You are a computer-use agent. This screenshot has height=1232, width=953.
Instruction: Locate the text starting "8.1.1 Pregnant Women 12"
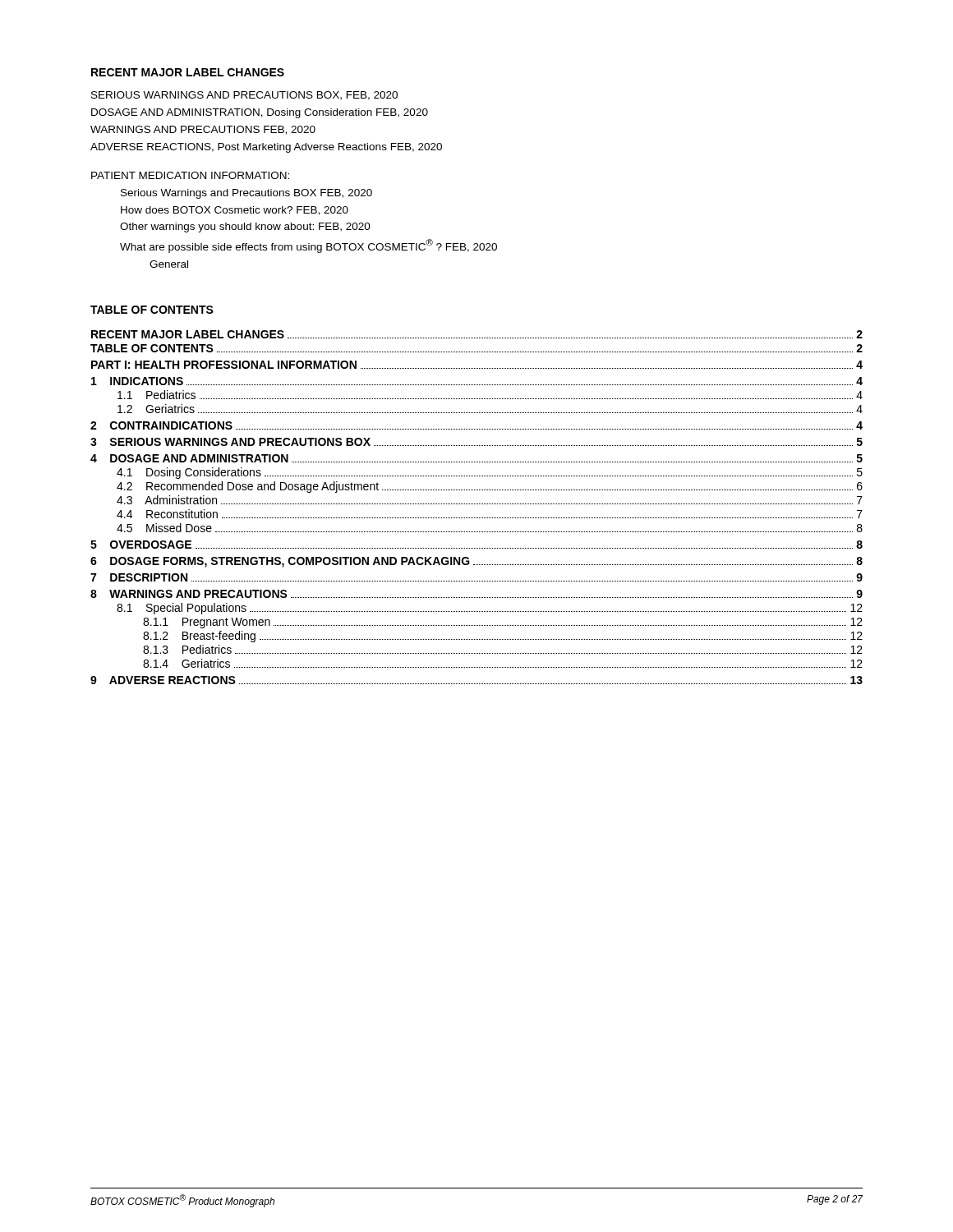(503, 621)
